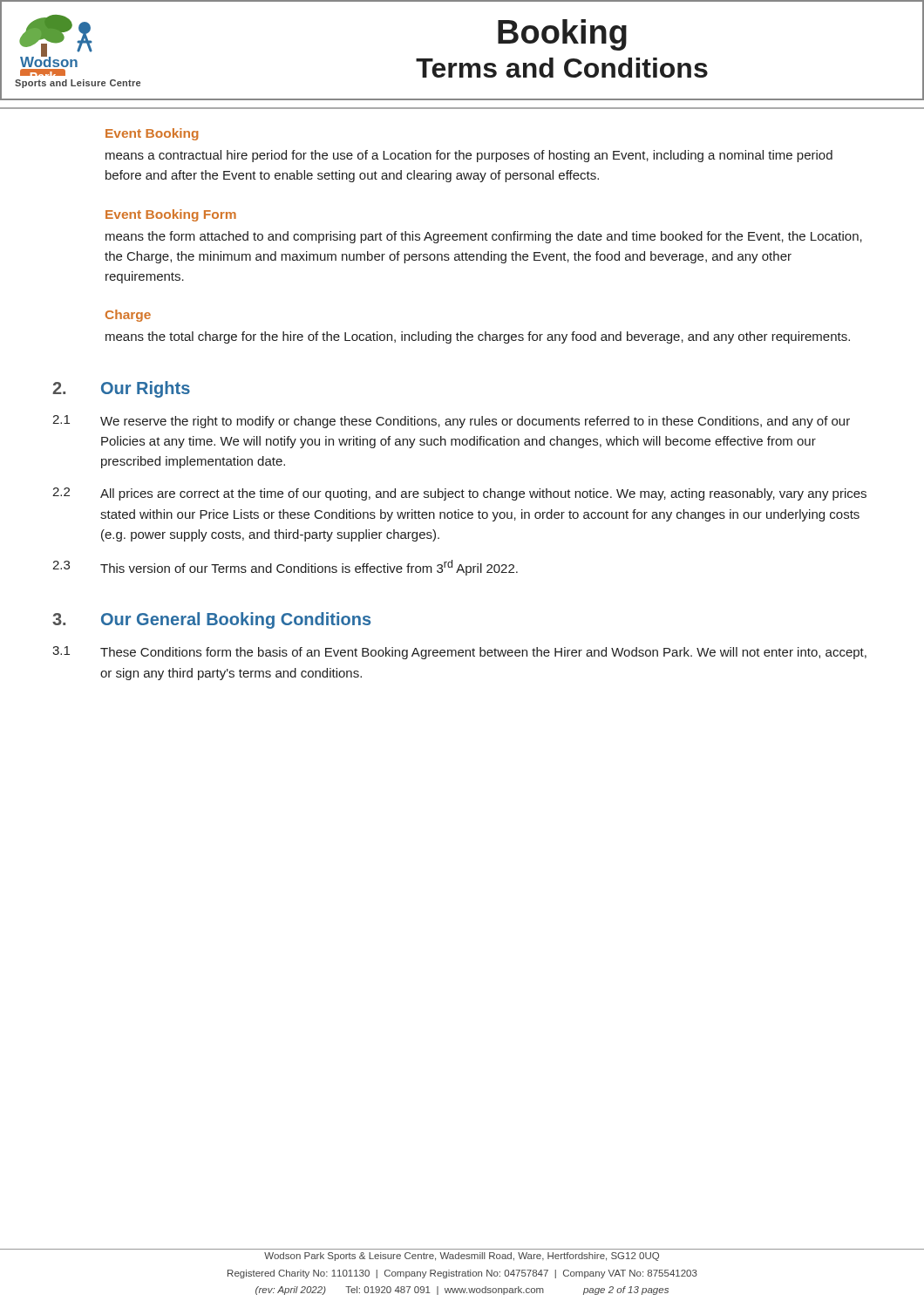Point to the passage starting "3.1 These Conditions form the basis of an"
The image size is (924, 1308).
462,662
